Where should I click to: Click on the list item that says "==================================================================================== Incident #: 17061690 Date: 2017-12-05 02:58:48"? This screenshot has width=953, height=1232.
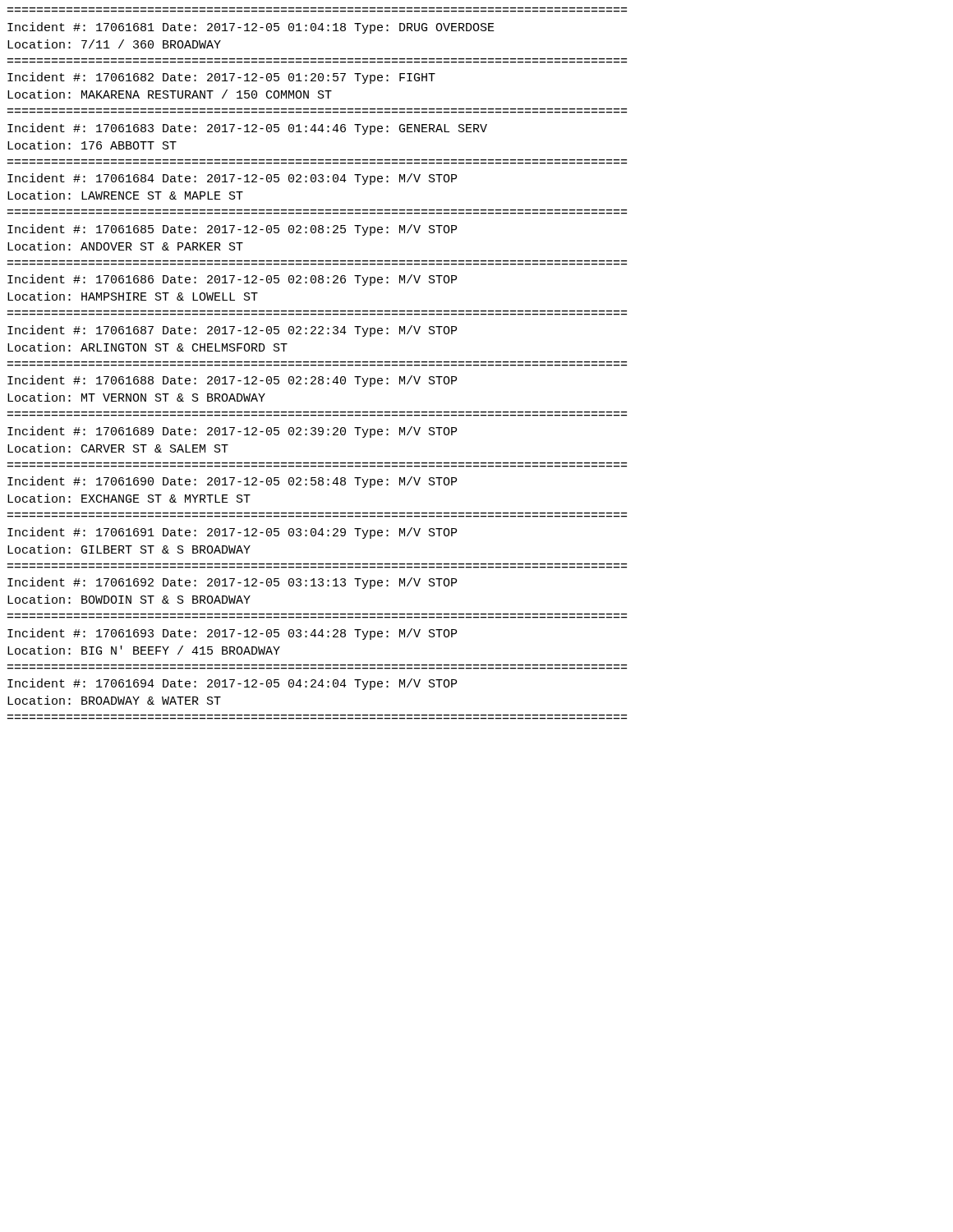point(232,482)
